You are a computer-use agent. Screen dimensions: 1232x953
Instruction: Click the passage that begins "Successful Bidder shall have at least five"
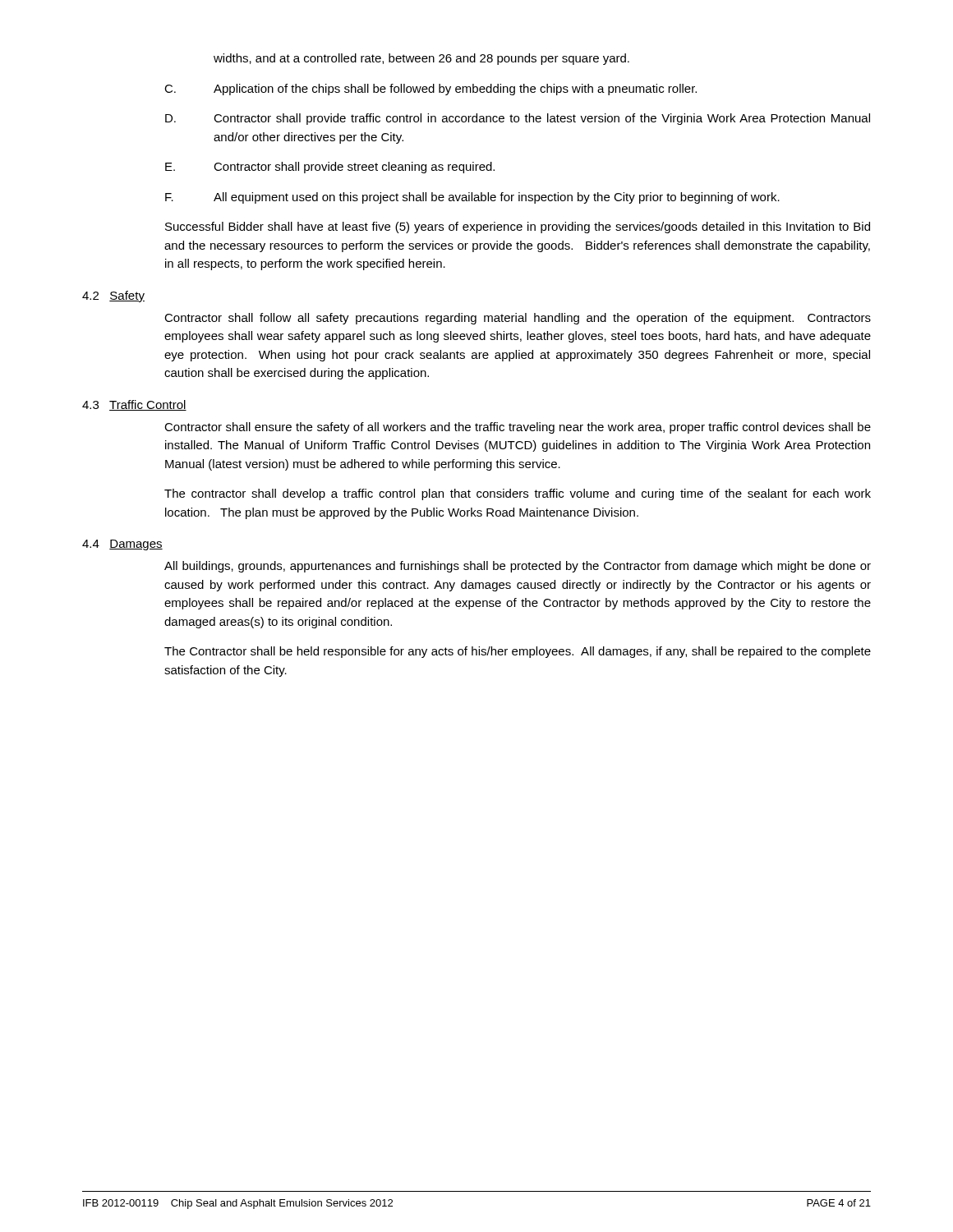518,245
